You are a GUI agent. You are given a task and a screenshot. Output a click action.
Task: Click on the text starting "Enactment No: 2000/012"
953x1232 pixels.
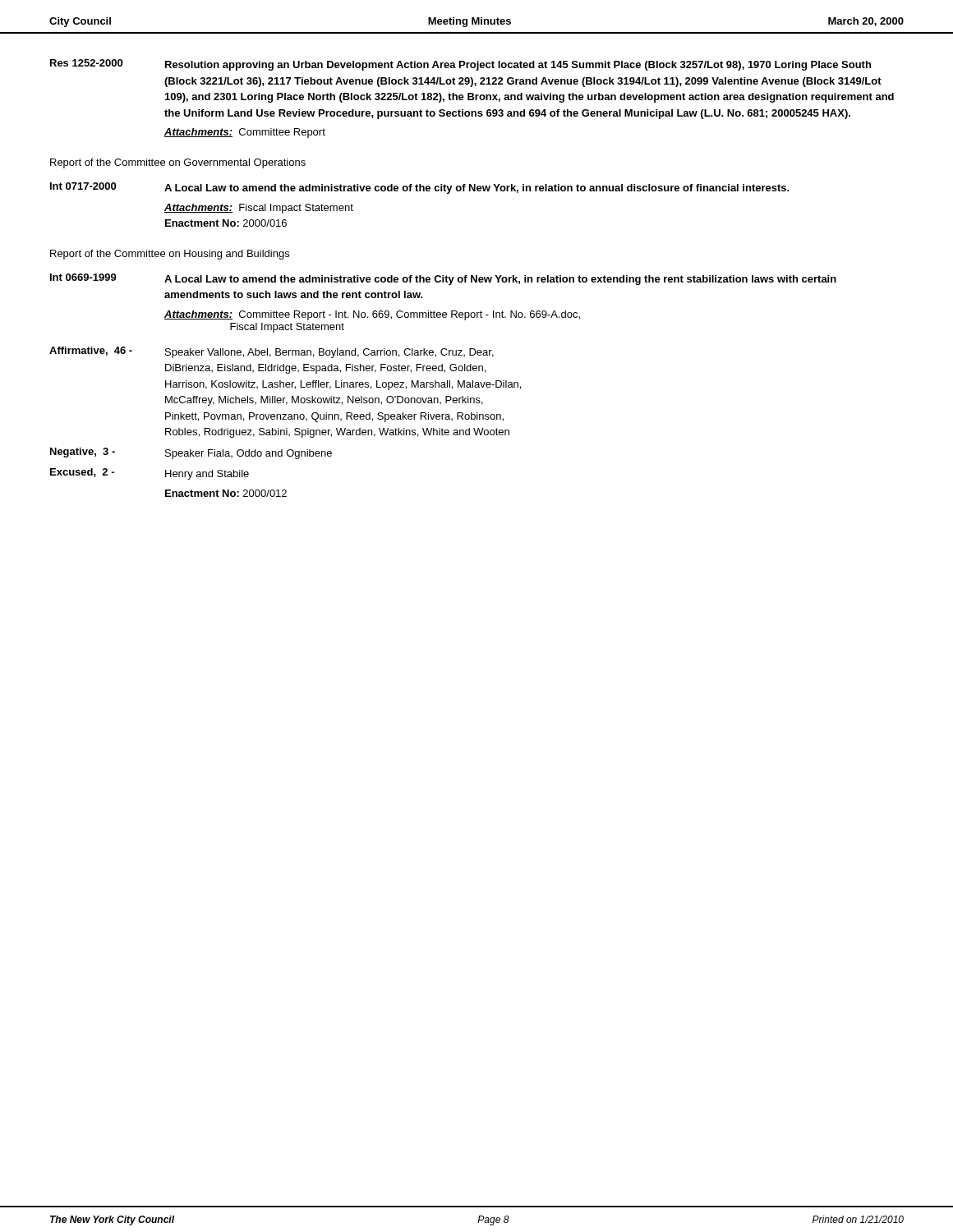coord(226,493)
